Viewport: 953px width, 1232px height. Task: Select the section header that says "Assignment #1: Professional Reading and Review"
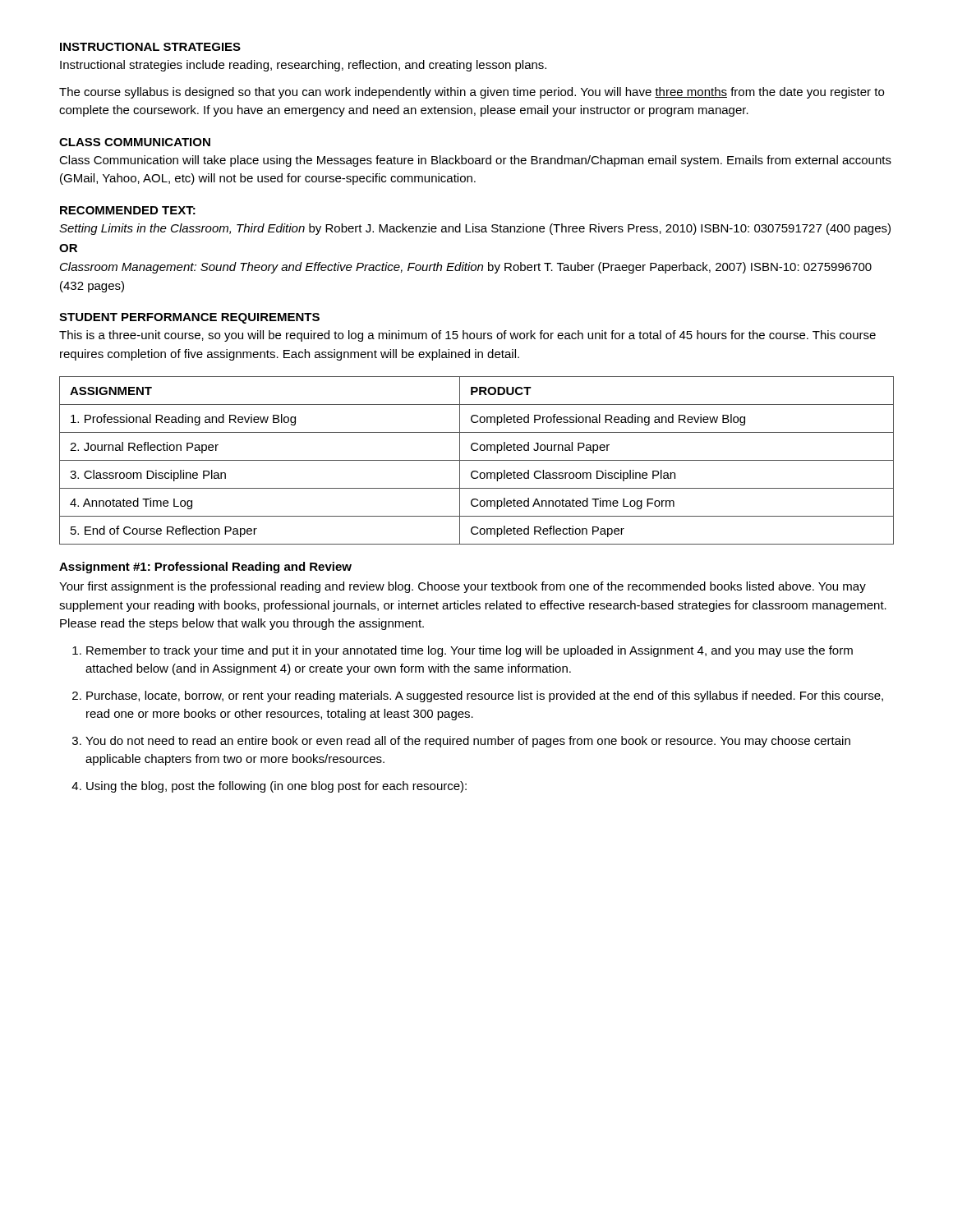(x=205, y=566)
